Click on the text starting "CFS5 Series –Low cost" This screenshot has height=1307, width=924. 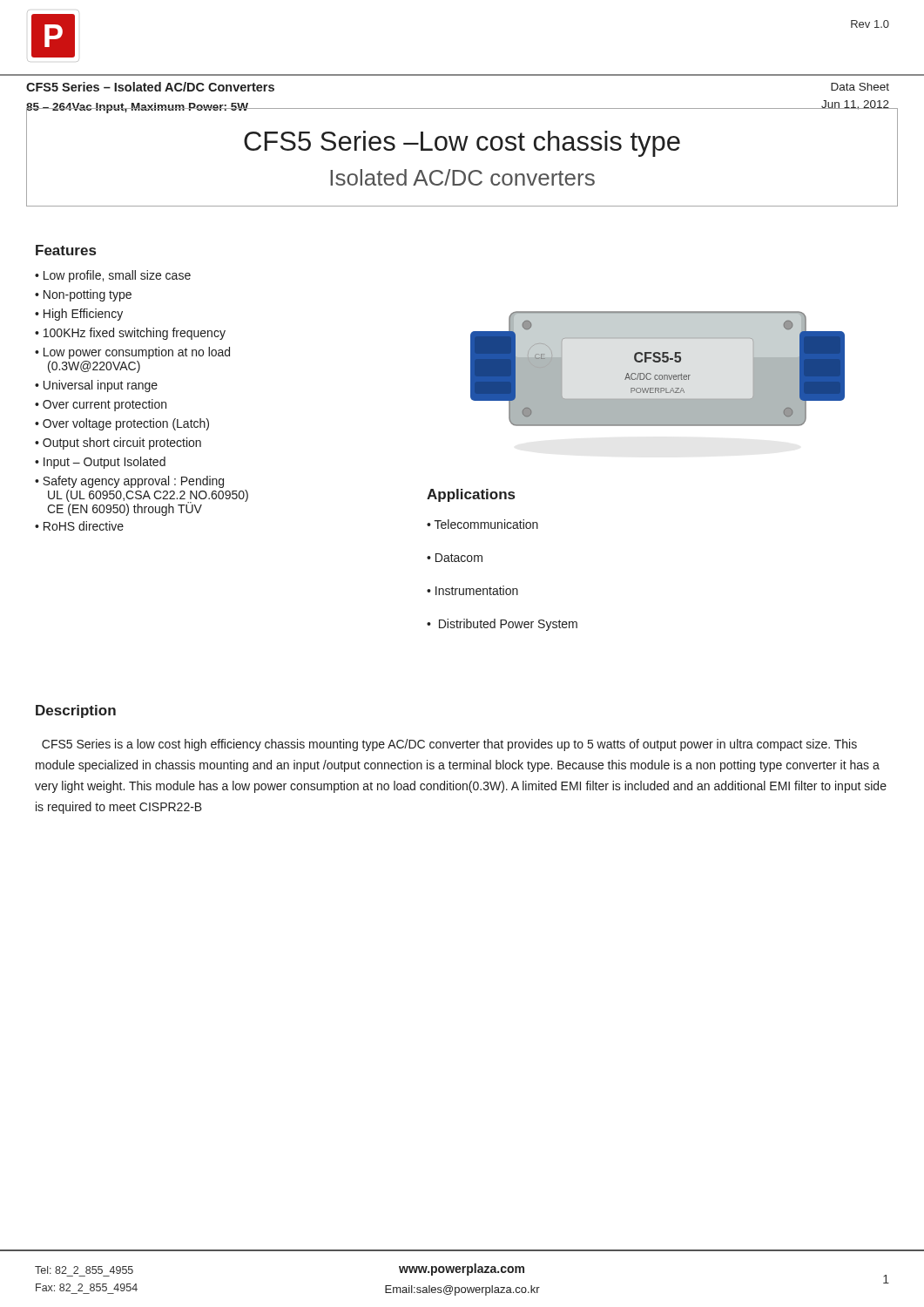point(462,159)
